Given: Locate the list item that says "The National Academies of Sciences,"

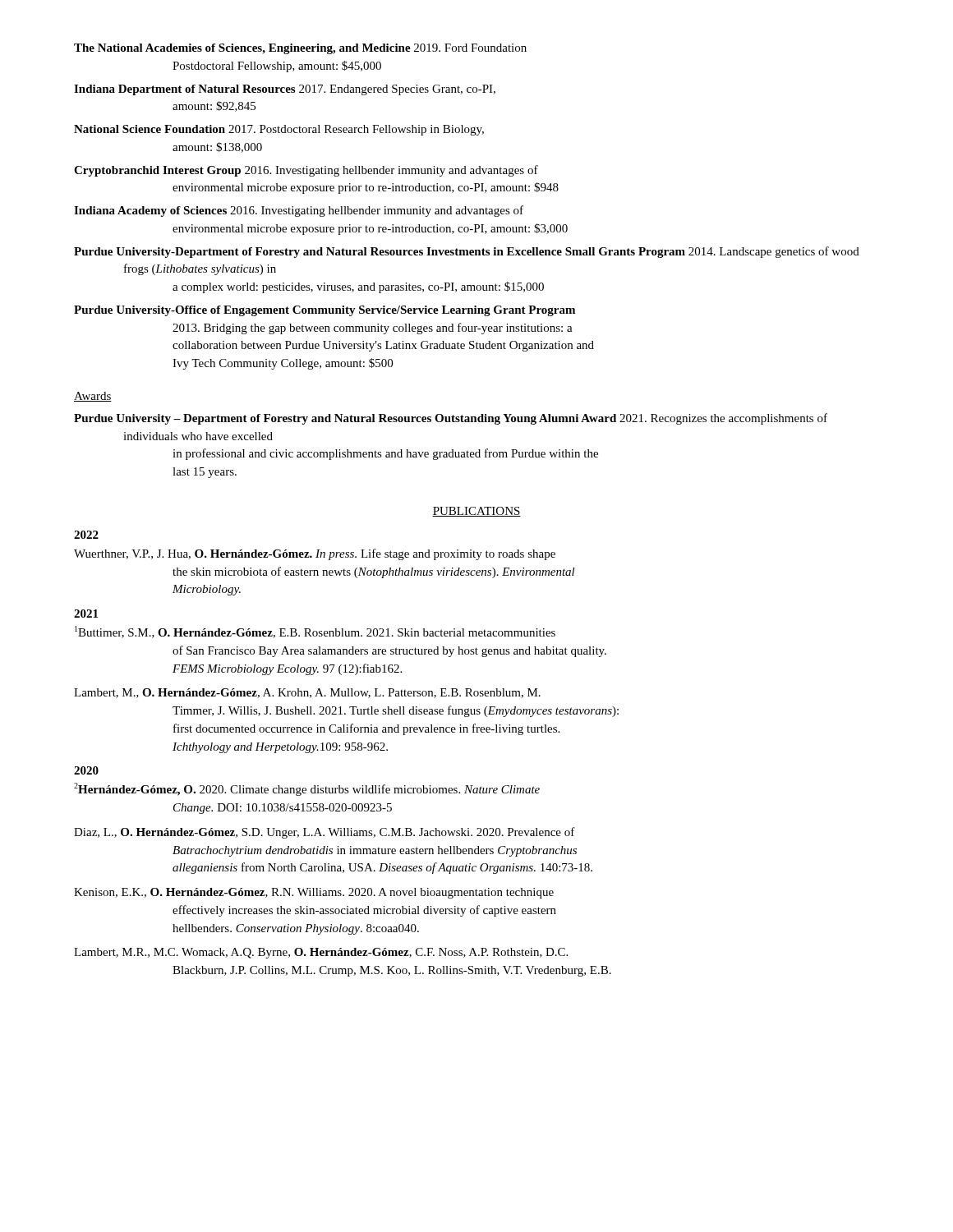Looking at the screenshot, I should point(476,58).
